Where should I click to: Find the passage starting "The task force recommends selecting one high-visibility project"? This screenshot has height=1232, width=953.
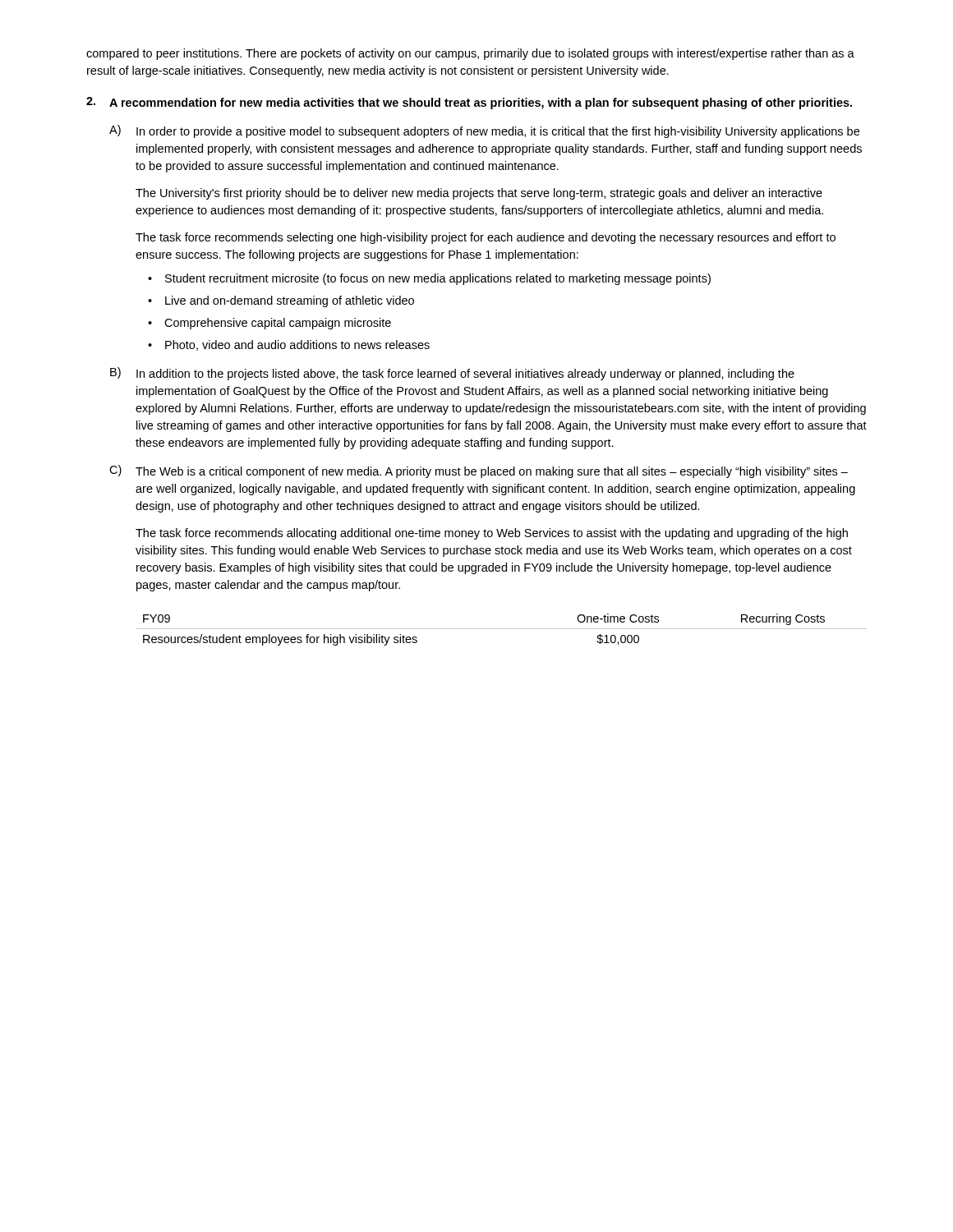486,246
